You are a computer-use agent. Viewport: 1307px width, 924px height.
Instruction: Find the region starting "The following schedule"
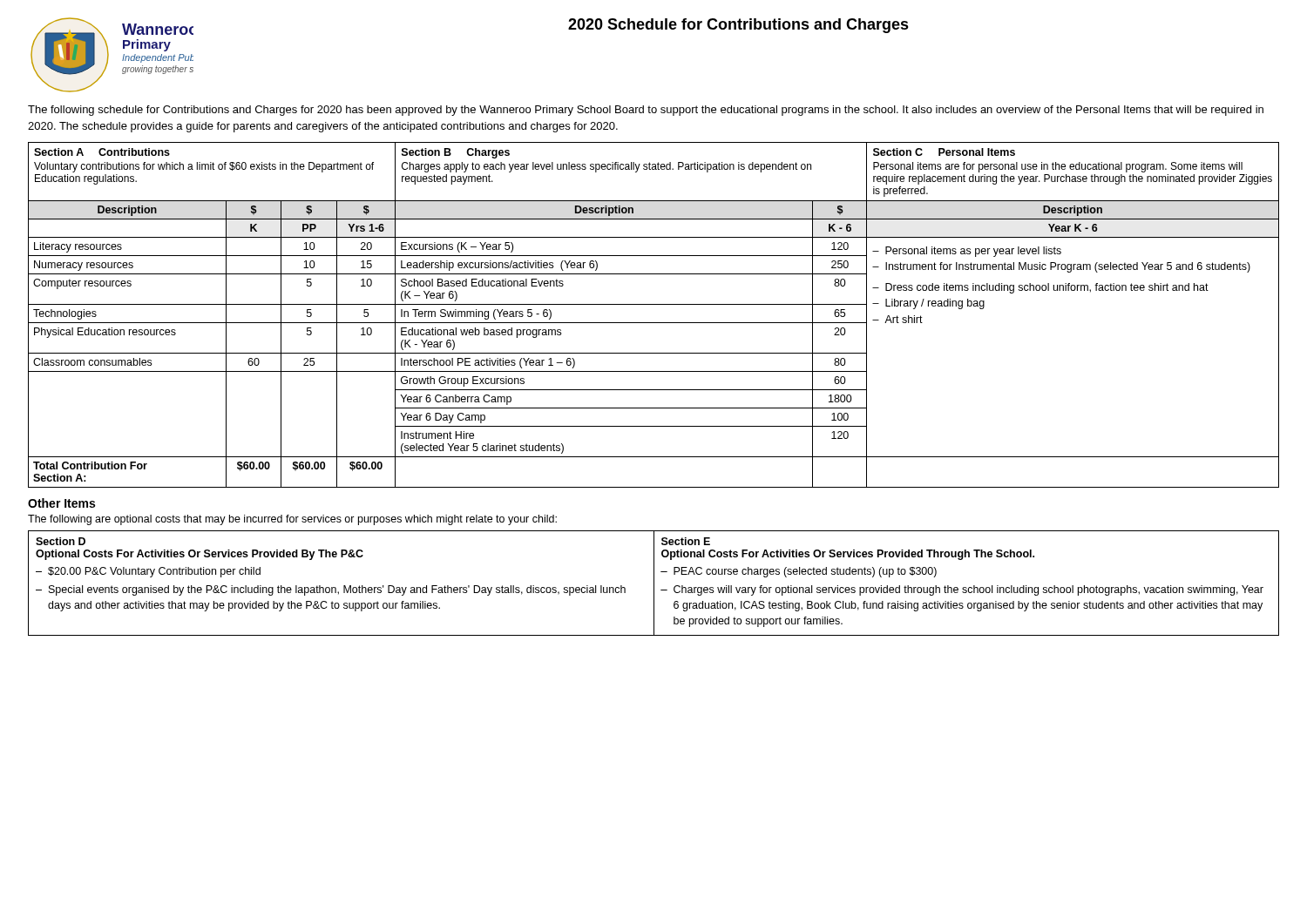646,117
